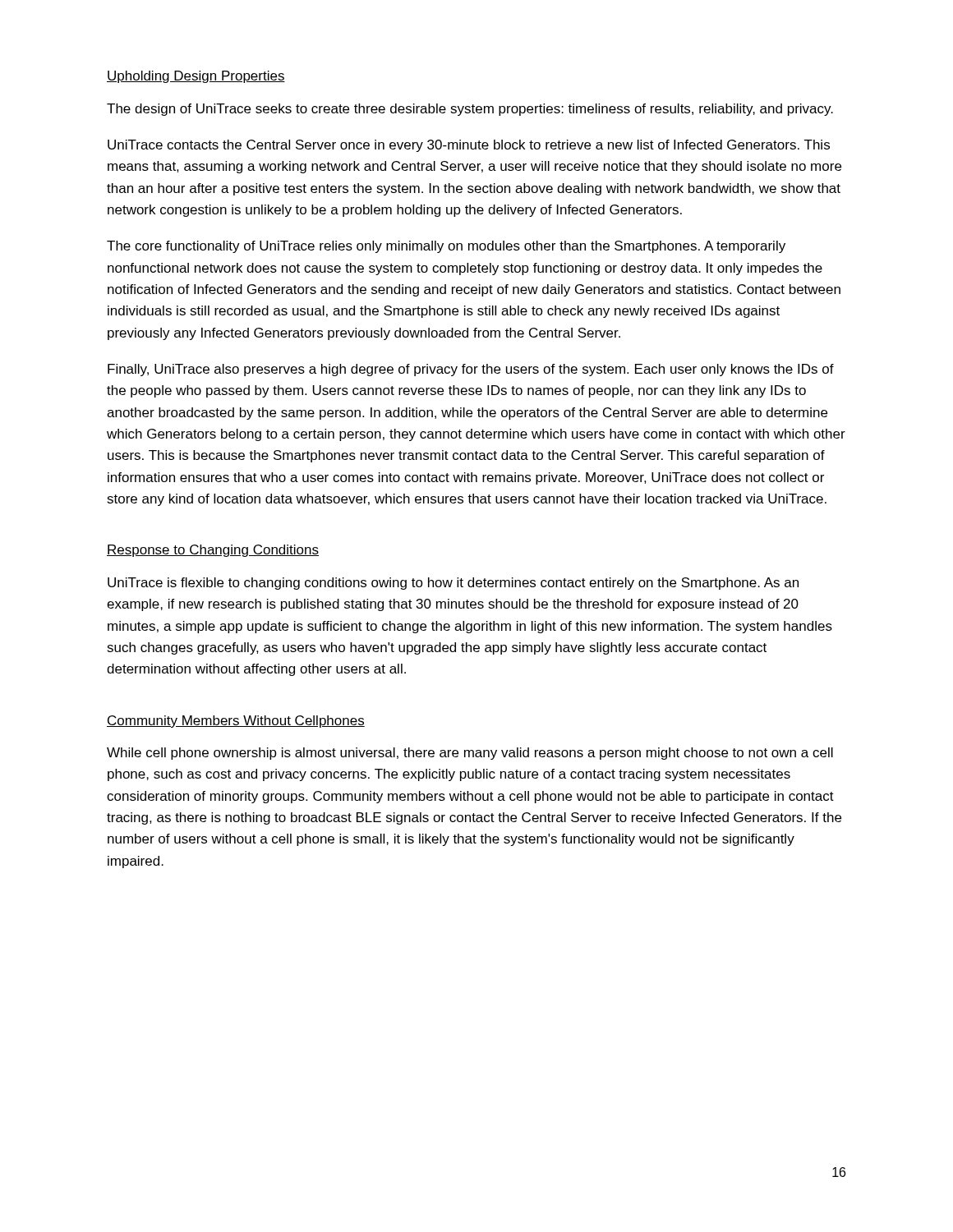Click the passage that begins "Finally, UniTrace also preserves a high degree"
The width and height of the screenshot is (953, 1232).
click(x=476, y=434)
